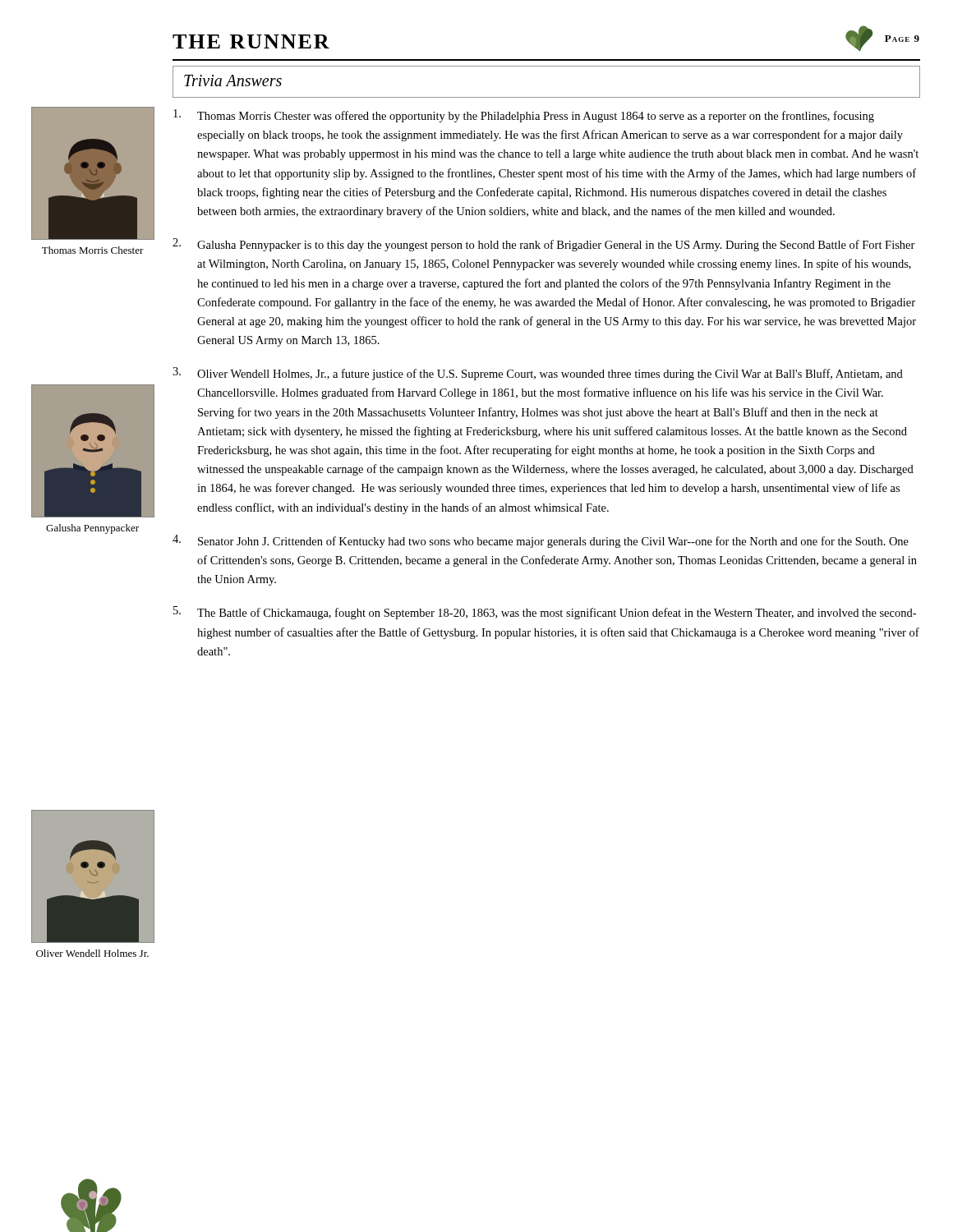Image resolution: width=953 pixels, height=1232 pixels.
Task: Select the region starting "Galusha Pennypacker"
Action: coord(92,528)
